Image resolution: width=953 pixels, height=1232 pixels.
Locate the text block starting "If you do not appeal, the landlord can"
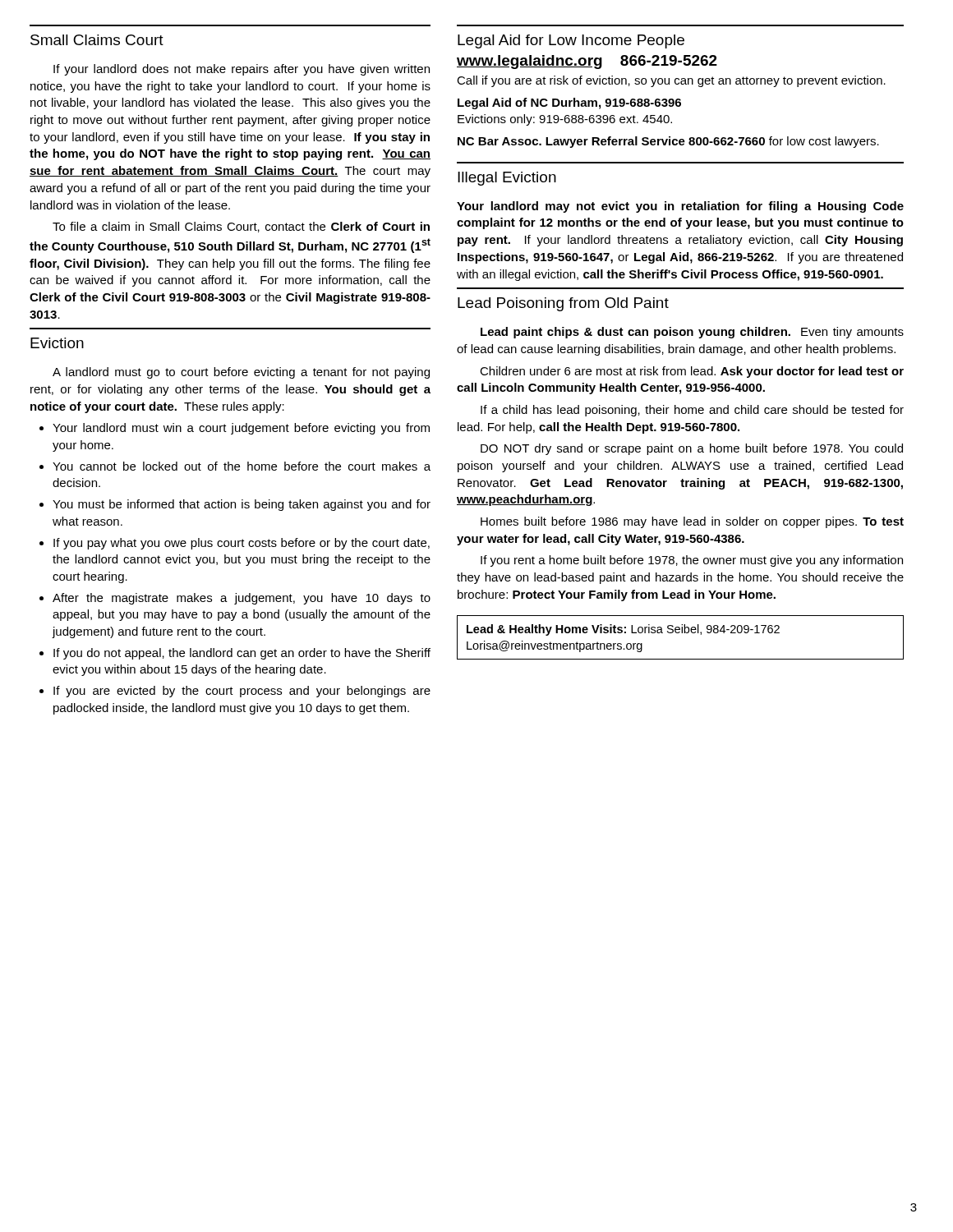pyautogui.click(x=230, y=661)
